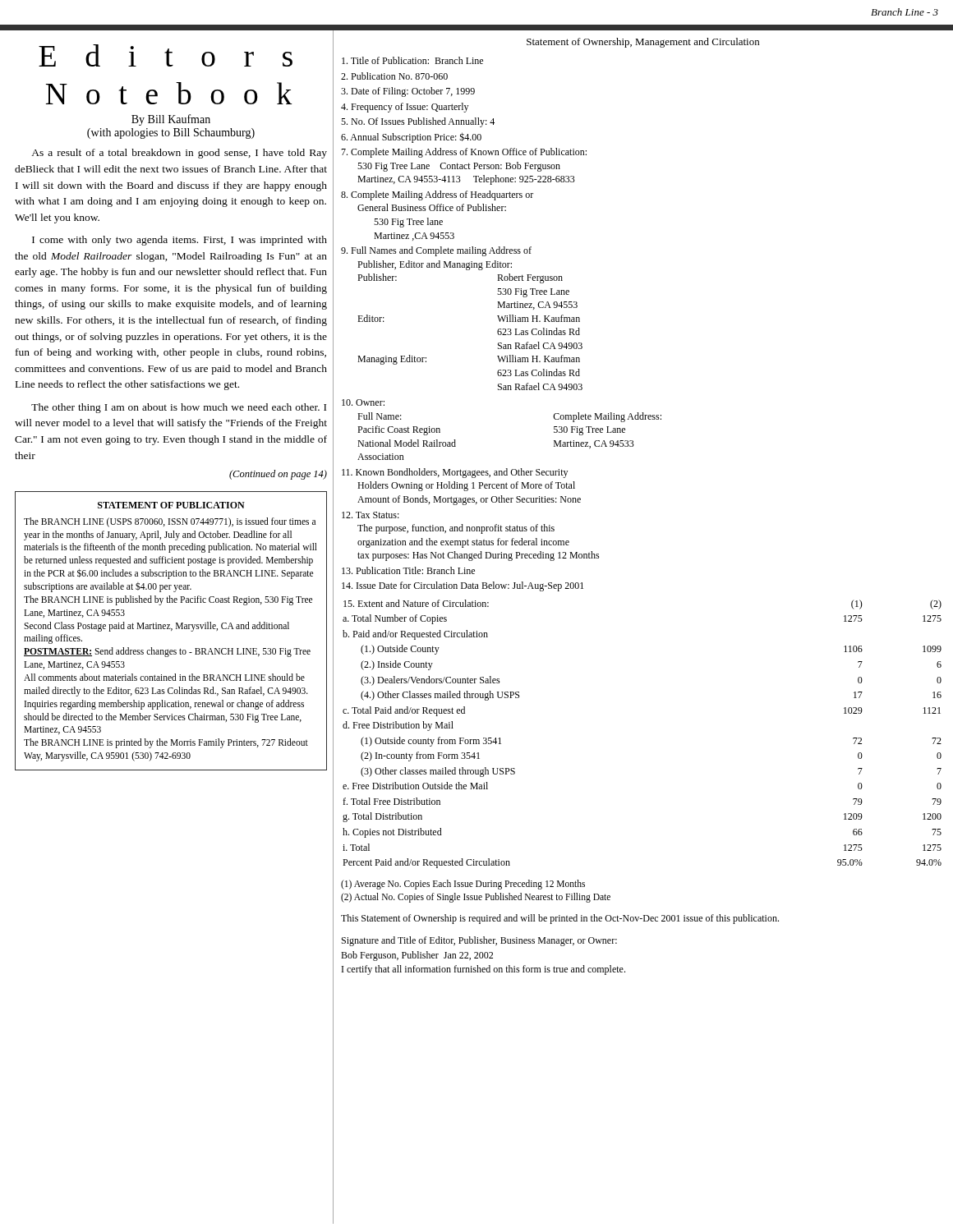Where is the passage that starts "3. Date of Filing: October 7,"?
The width and height of the screenshot is (953, 1232).
pos(408,91)
